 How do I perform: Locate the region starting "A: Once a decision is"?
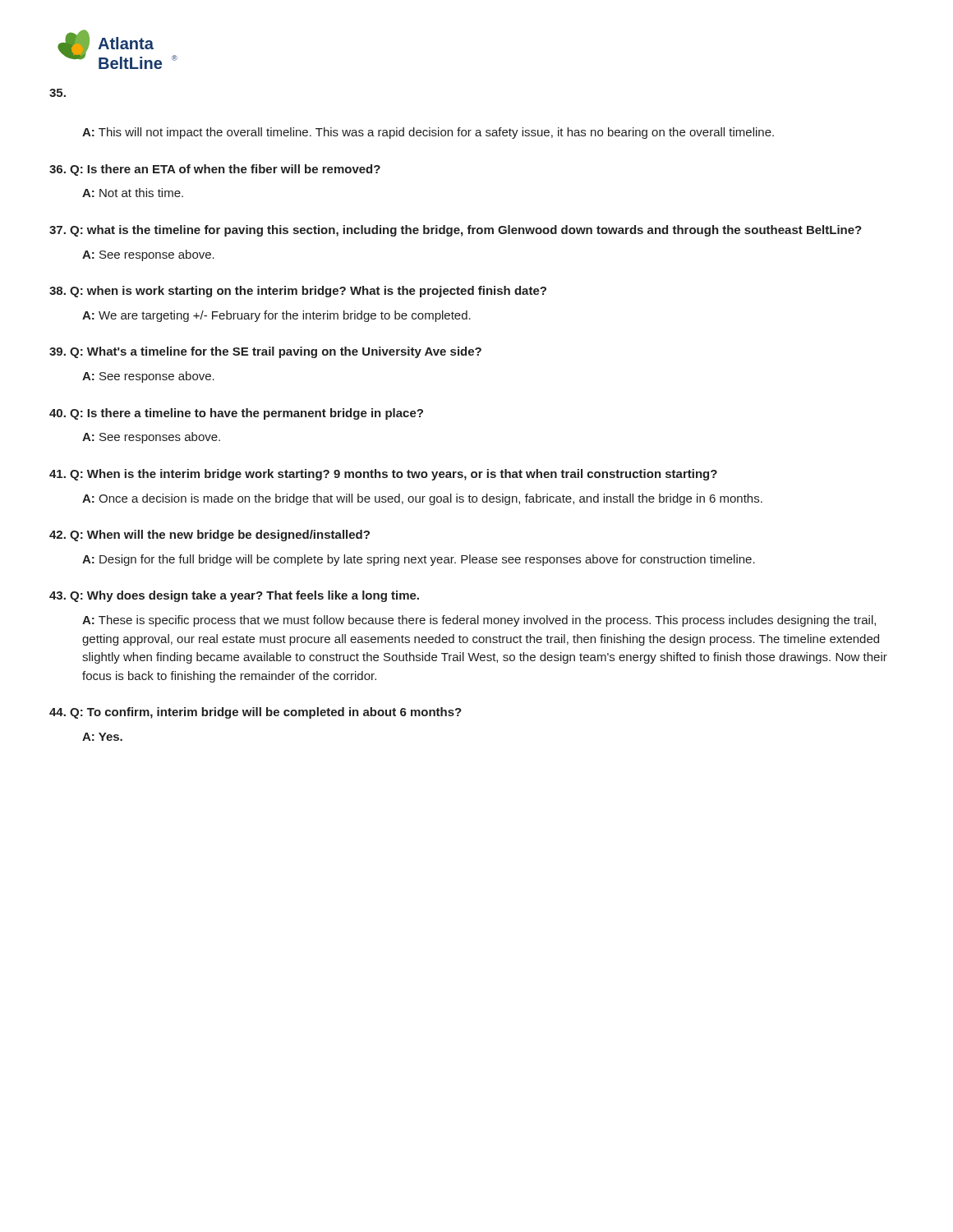click(x=423, y=498)
